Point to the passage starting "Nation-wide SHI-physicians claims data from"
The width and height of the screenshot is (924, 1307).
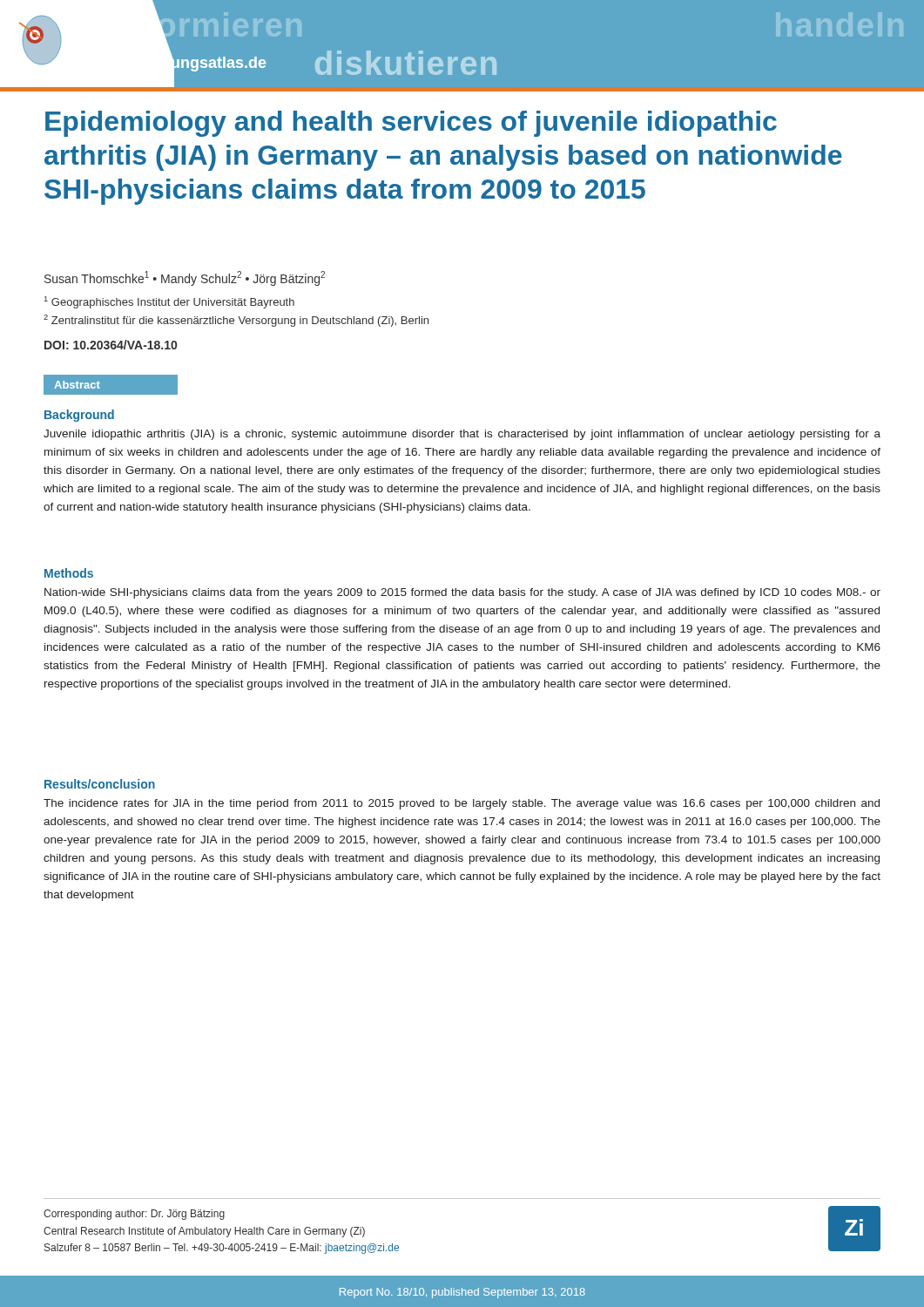click(x=462, y=638)
